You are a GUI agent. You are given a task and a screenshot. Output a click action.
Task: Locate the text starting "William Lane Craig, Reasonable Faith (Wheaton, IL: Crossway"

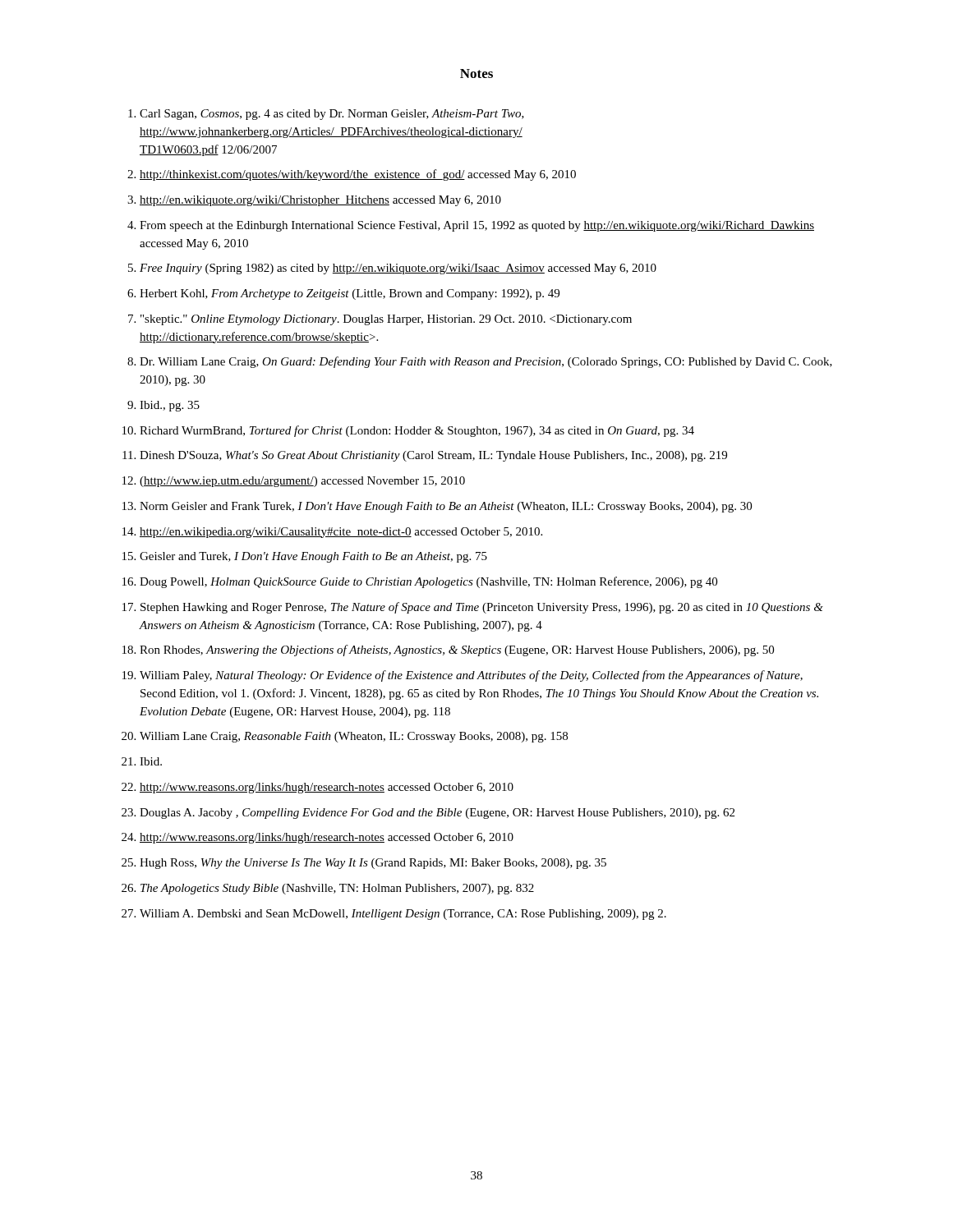354,736
